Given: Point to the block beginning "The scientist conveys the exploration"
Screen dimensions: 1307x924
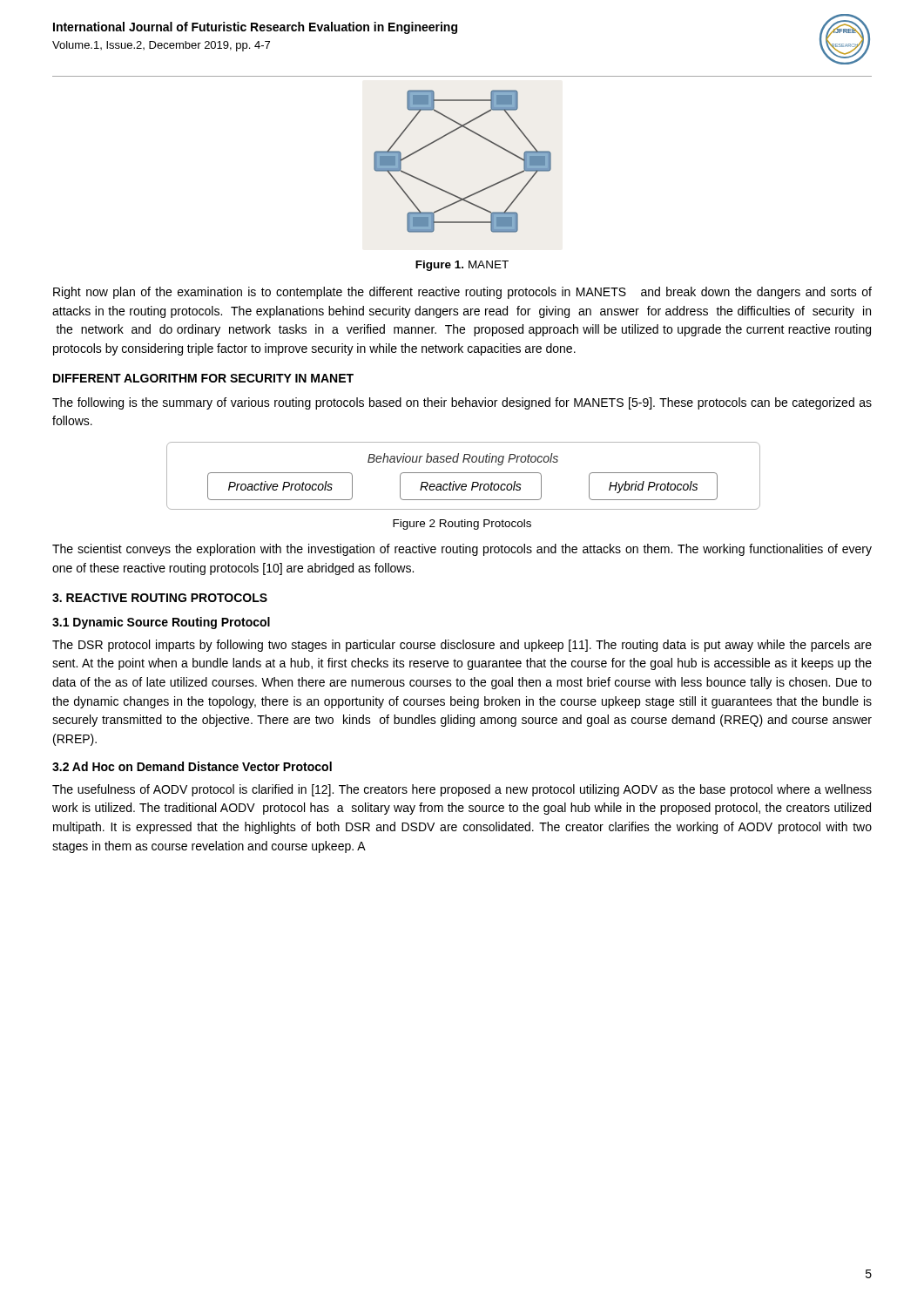Looking at the screenshot, I should tap(462, 559).
